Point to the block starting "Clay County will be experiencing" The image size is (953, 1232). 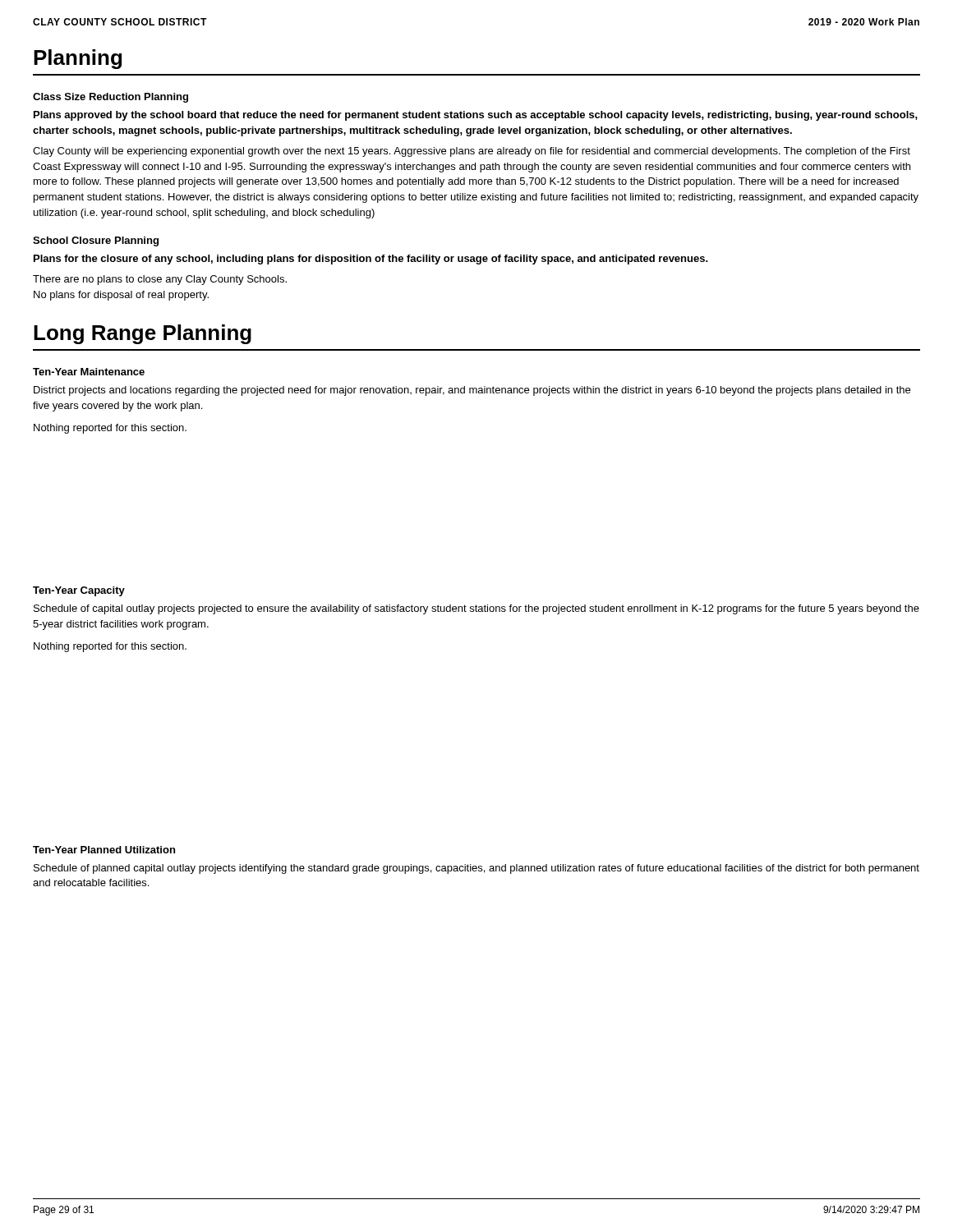coord(476,181)
